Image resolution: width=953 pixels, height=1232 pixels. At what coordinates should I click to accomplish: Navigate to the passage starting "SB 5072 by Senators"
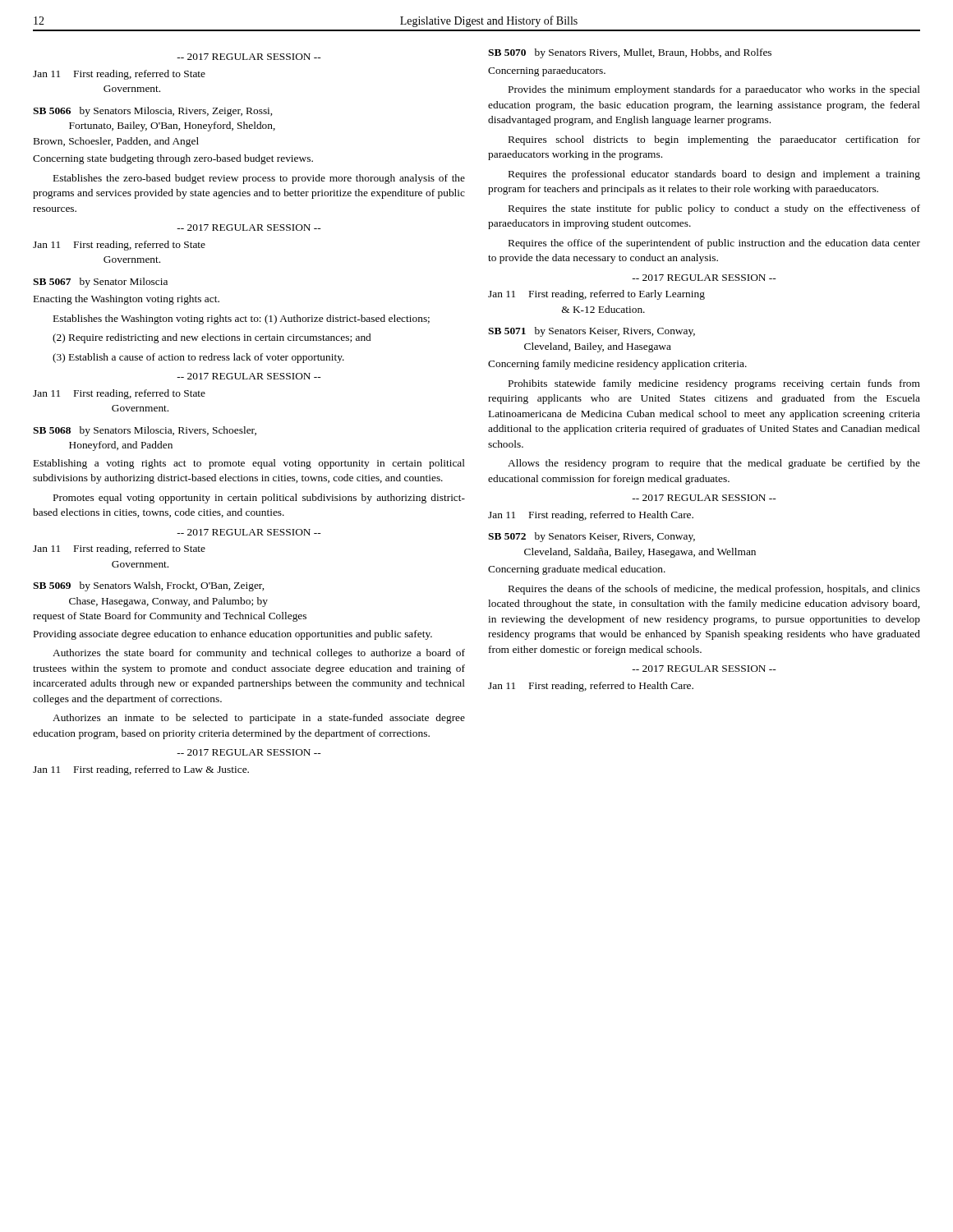[704, 611]
